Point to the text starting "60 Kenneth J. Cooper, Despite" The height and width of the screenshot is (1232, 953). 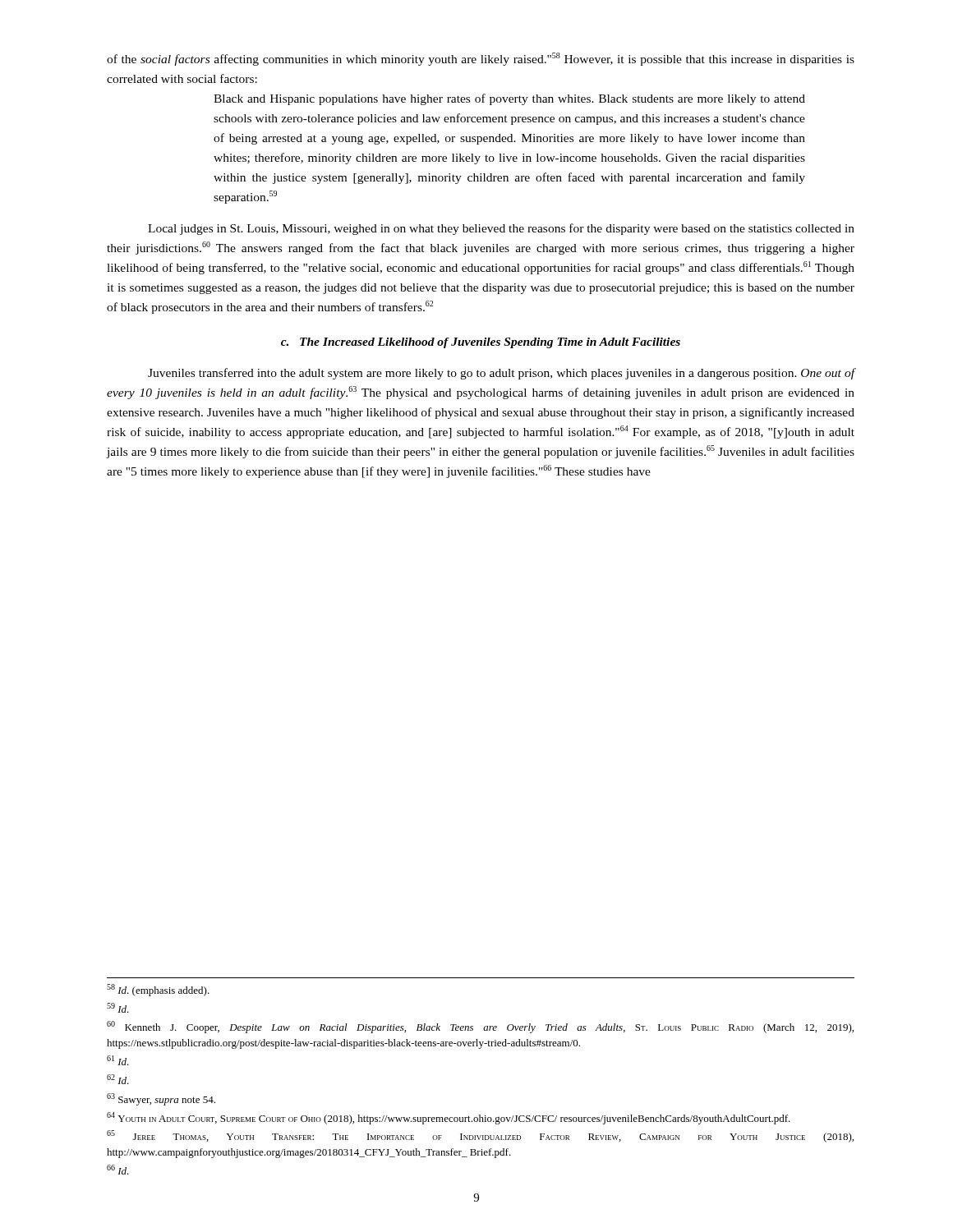[481, 1035]
